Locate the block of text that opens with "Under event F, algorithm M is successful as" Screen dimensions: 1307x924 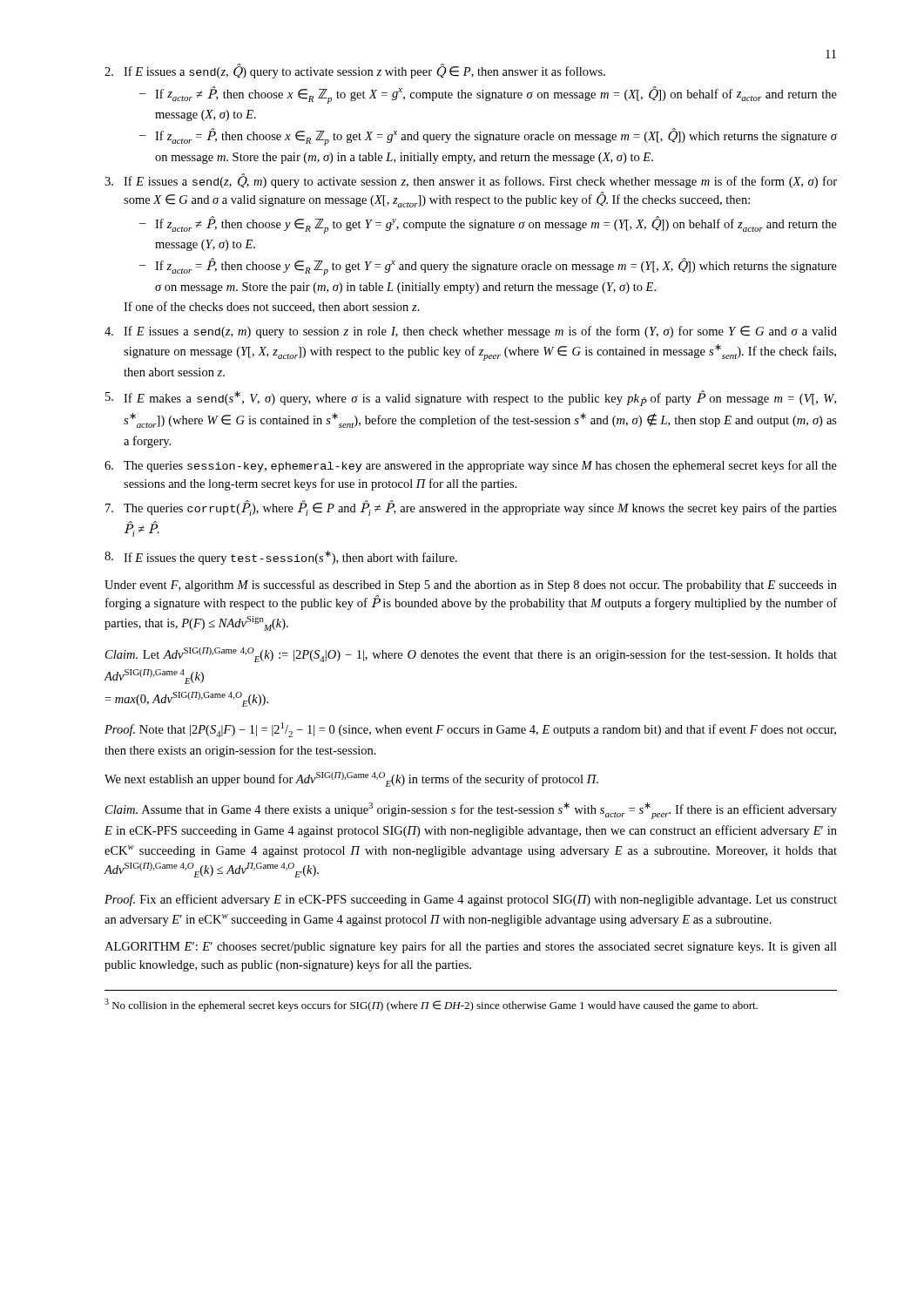pyautogui.click(x=471, y=605)
